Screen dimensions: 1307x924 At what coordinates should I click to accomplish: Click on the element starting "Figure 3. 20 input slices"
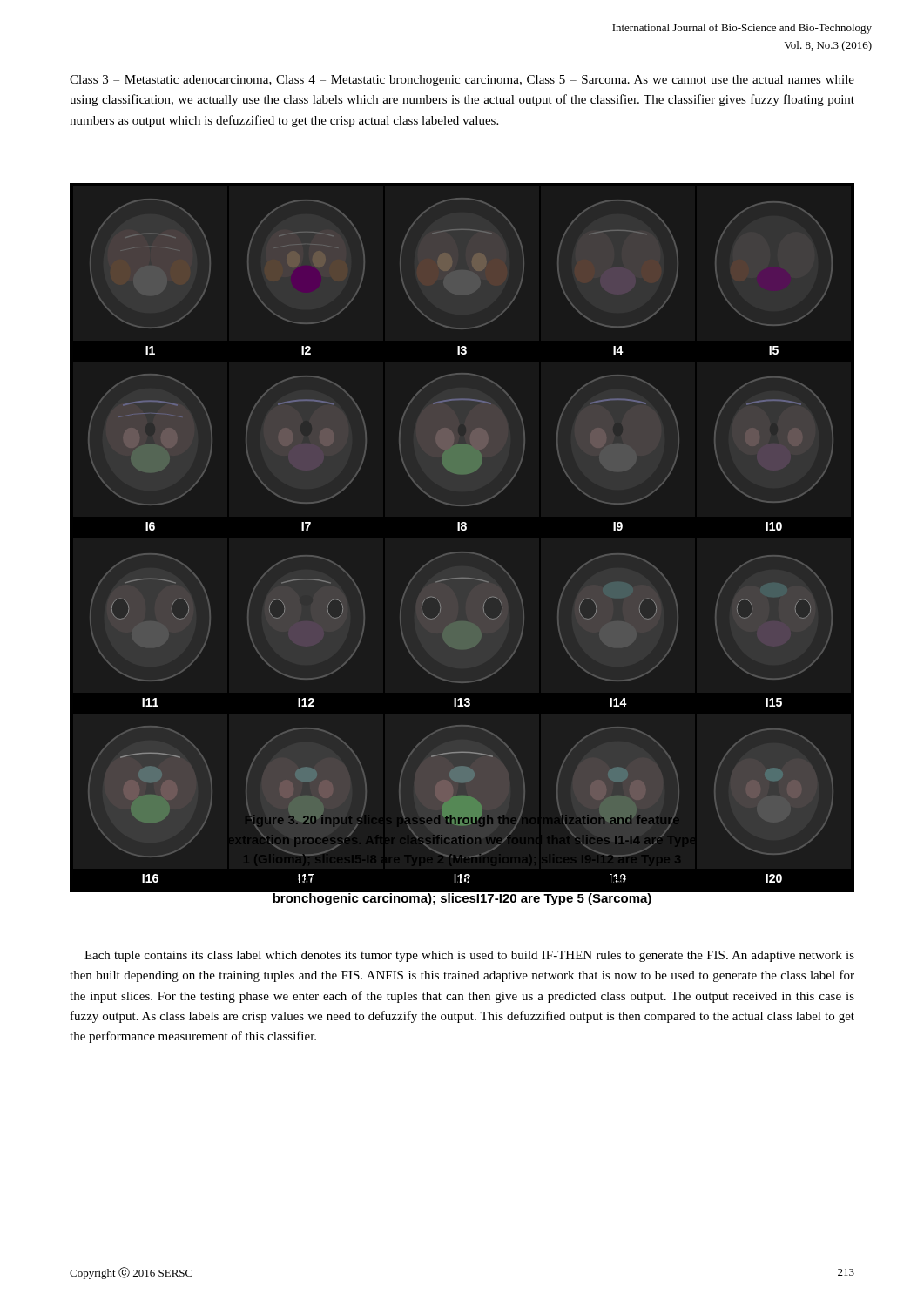pos(462,859)
